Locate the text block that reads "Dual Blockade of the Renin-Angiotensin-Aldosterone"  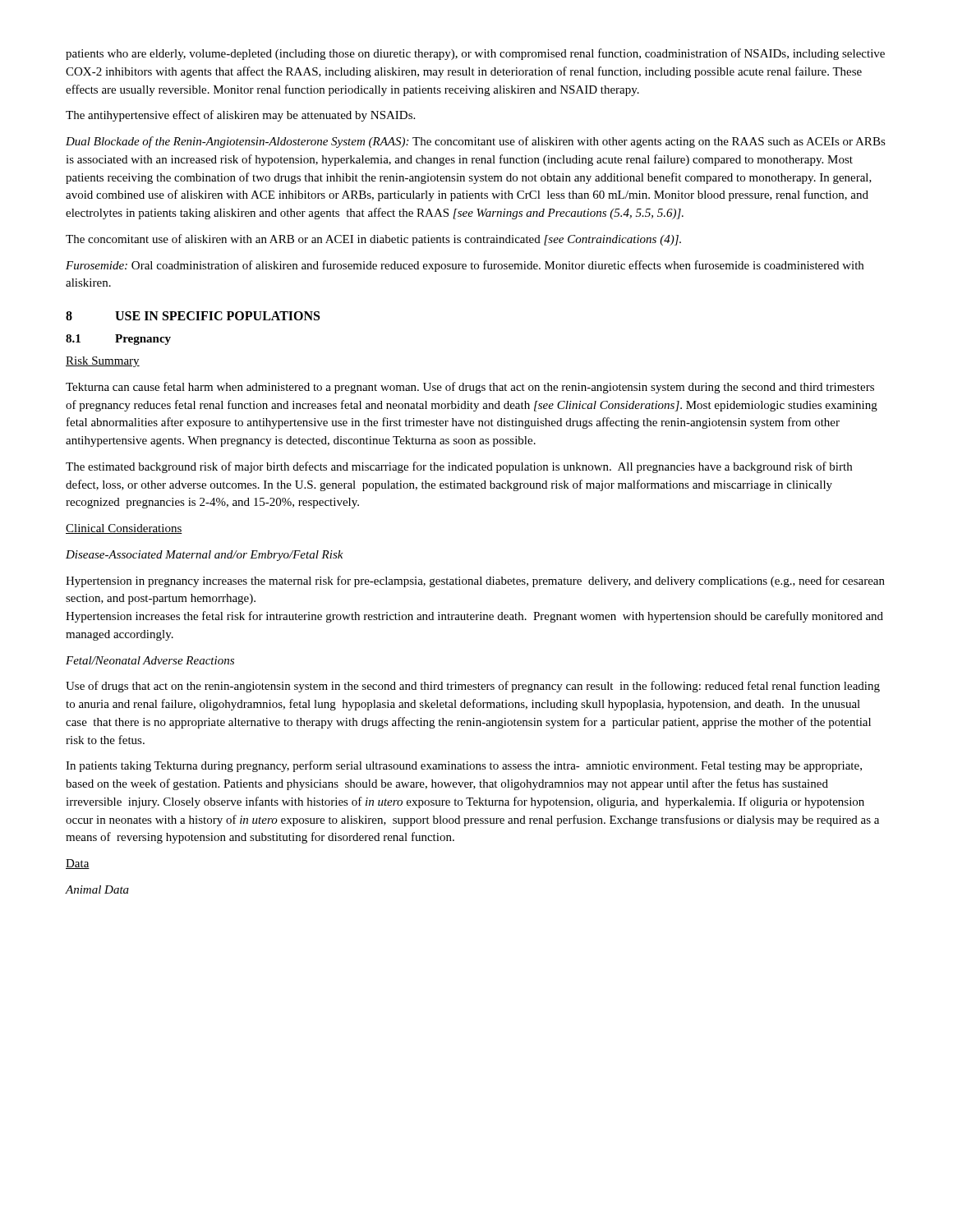pos(476,177)
